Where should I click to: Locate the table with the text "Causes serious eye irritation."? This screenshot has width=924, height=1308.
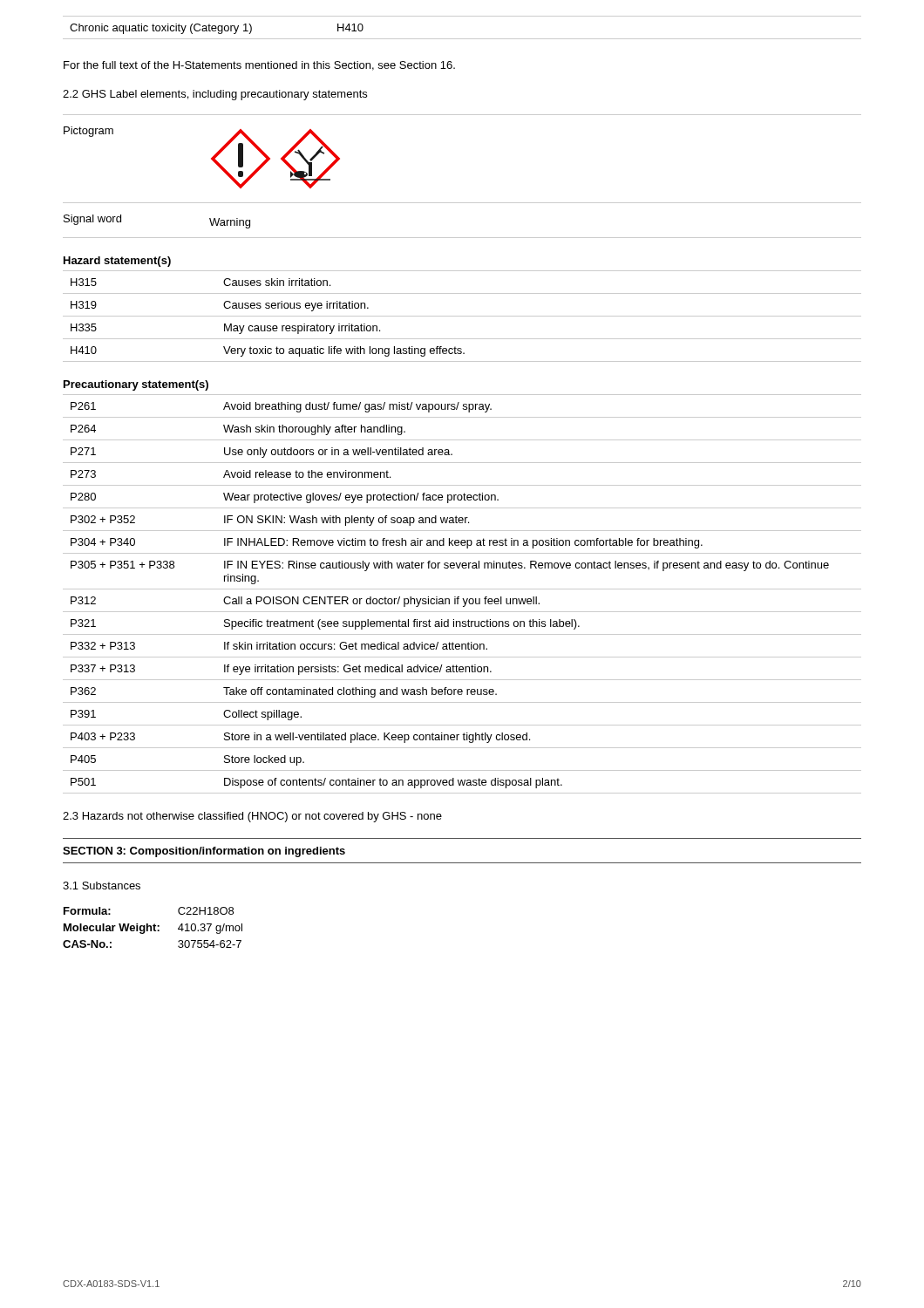click(462, 316)
